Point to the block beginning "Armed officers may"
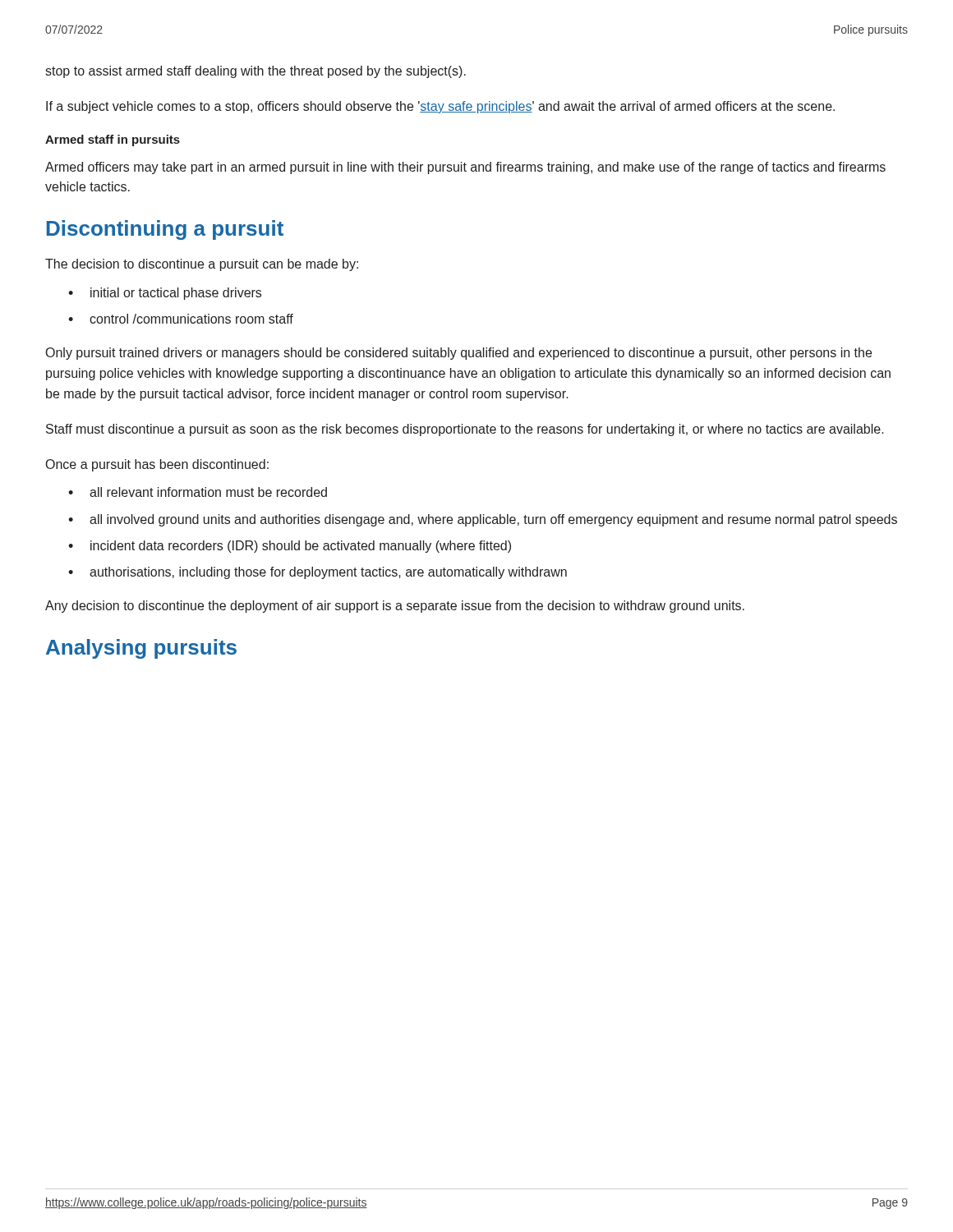The image size is (953, 1232). (x=466, y=177)
